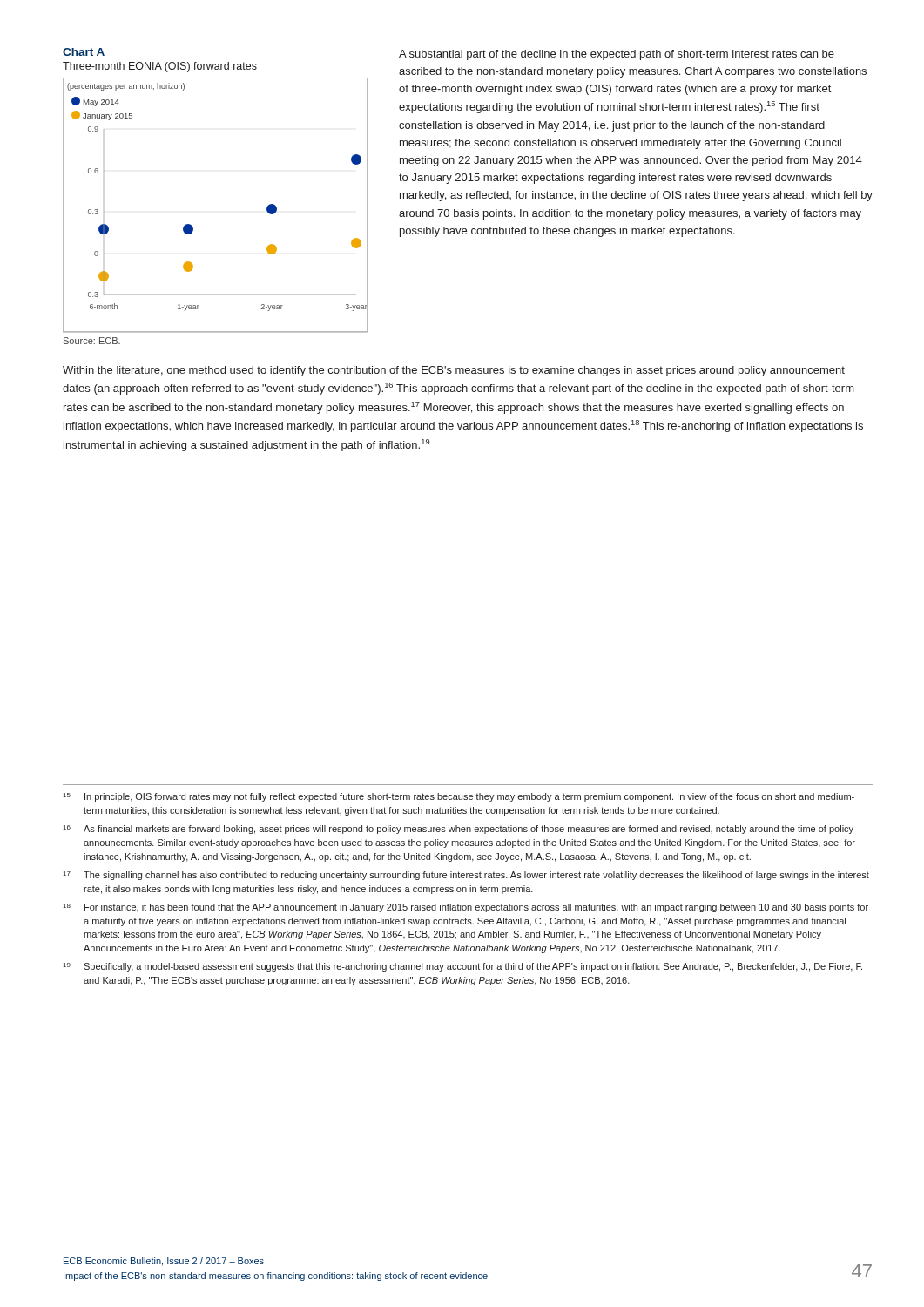
Task: Click on the scatter plot
Action: pos(215,205)
